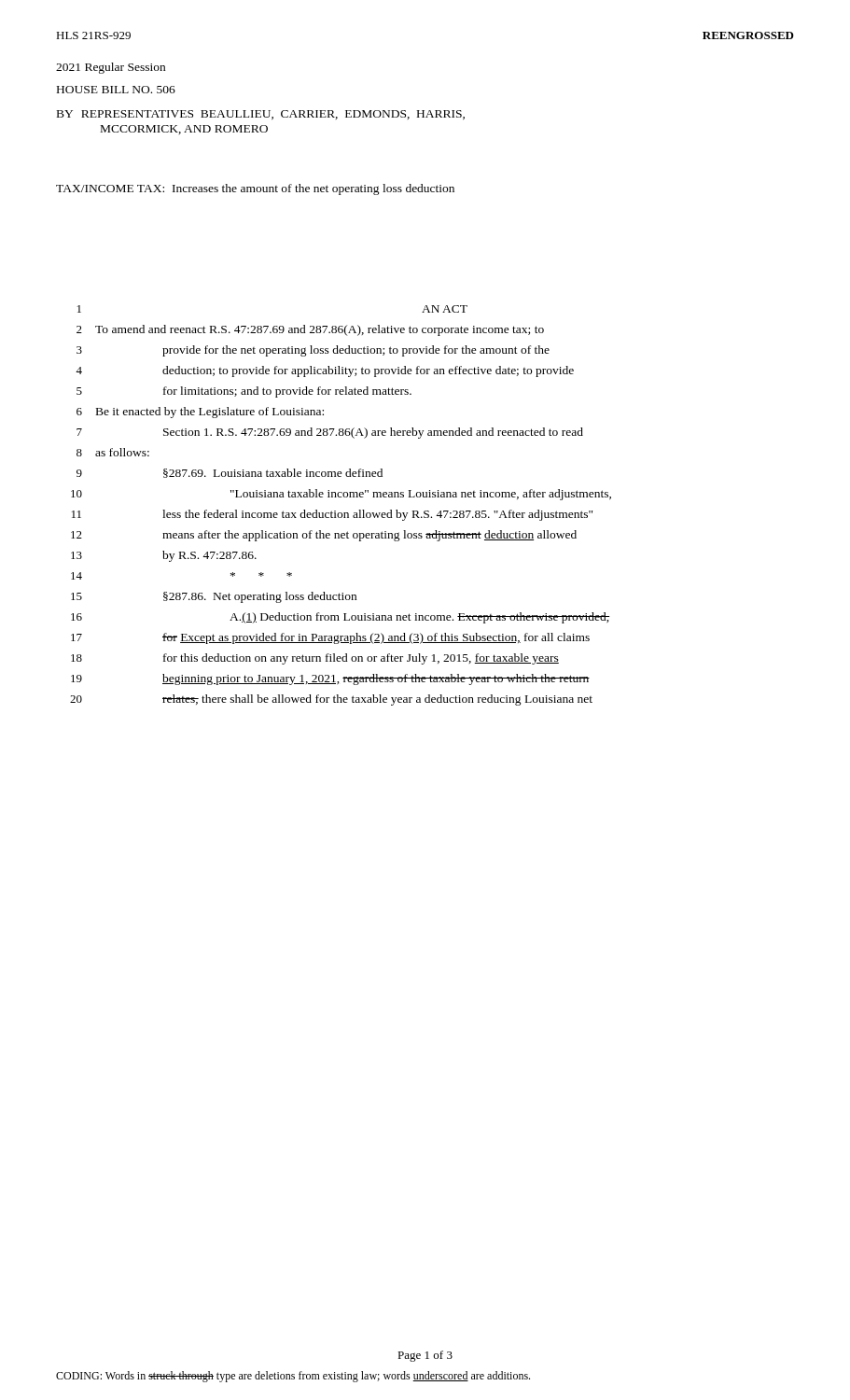Find the passage starting "TAX/INCOME TAX: Increases the amount"

tap(256, 188)
